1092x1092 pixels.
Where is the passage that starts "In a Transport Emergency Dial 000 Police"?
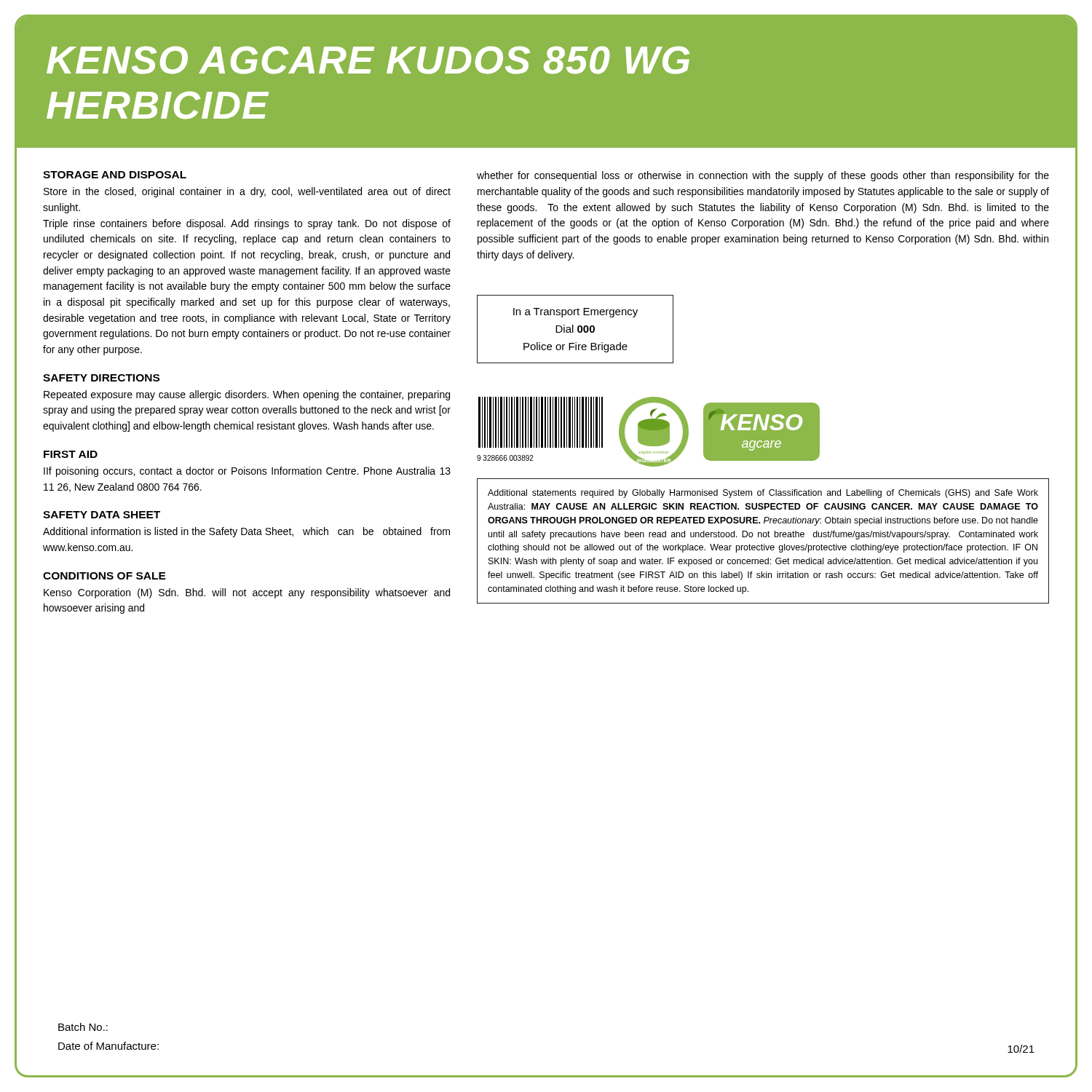[575, 329]
